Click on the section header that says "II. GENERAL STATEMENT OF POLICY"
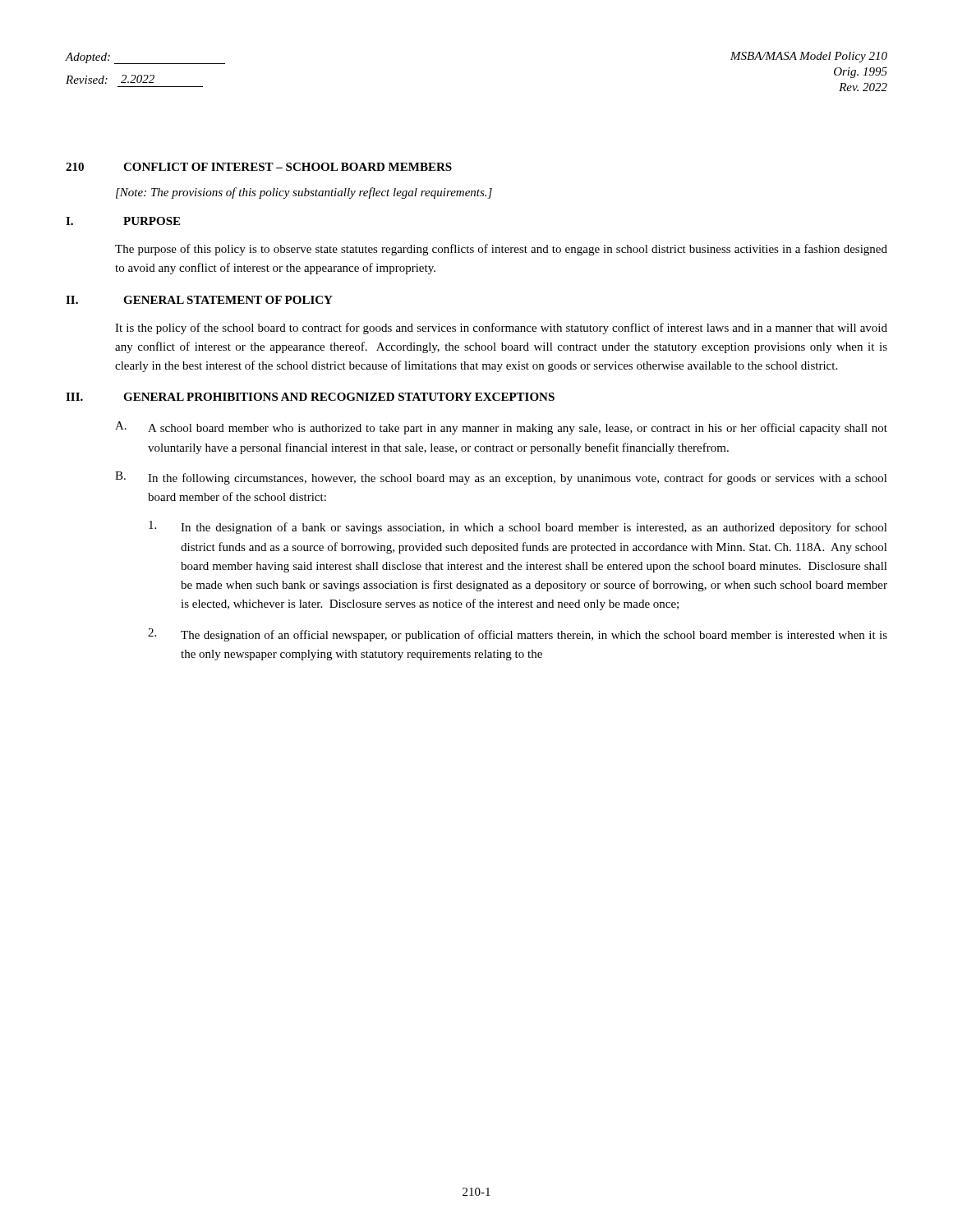 pyautogui.click(x=199, y=300)
